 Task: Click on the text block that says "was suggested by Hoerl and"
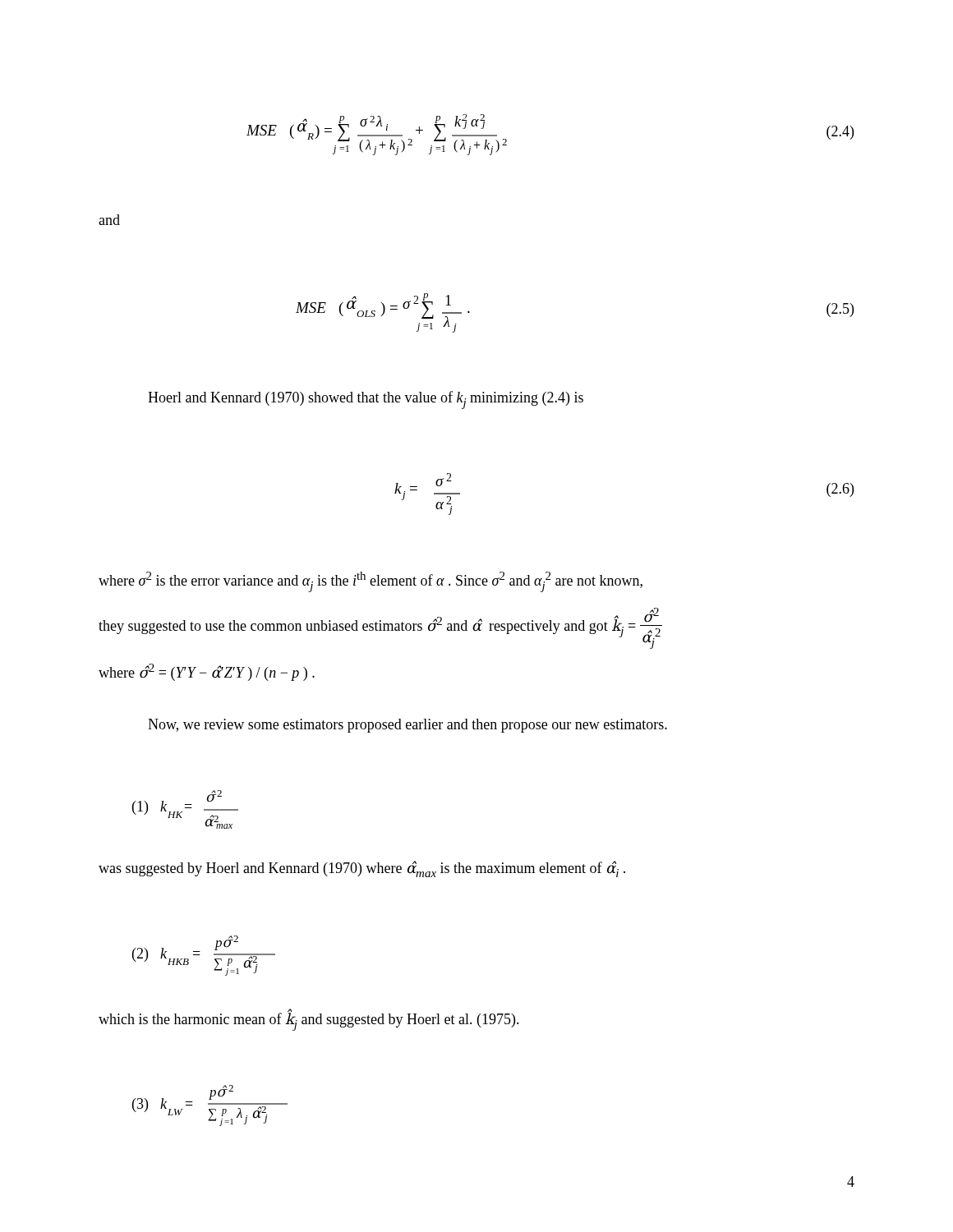[362, 870]
